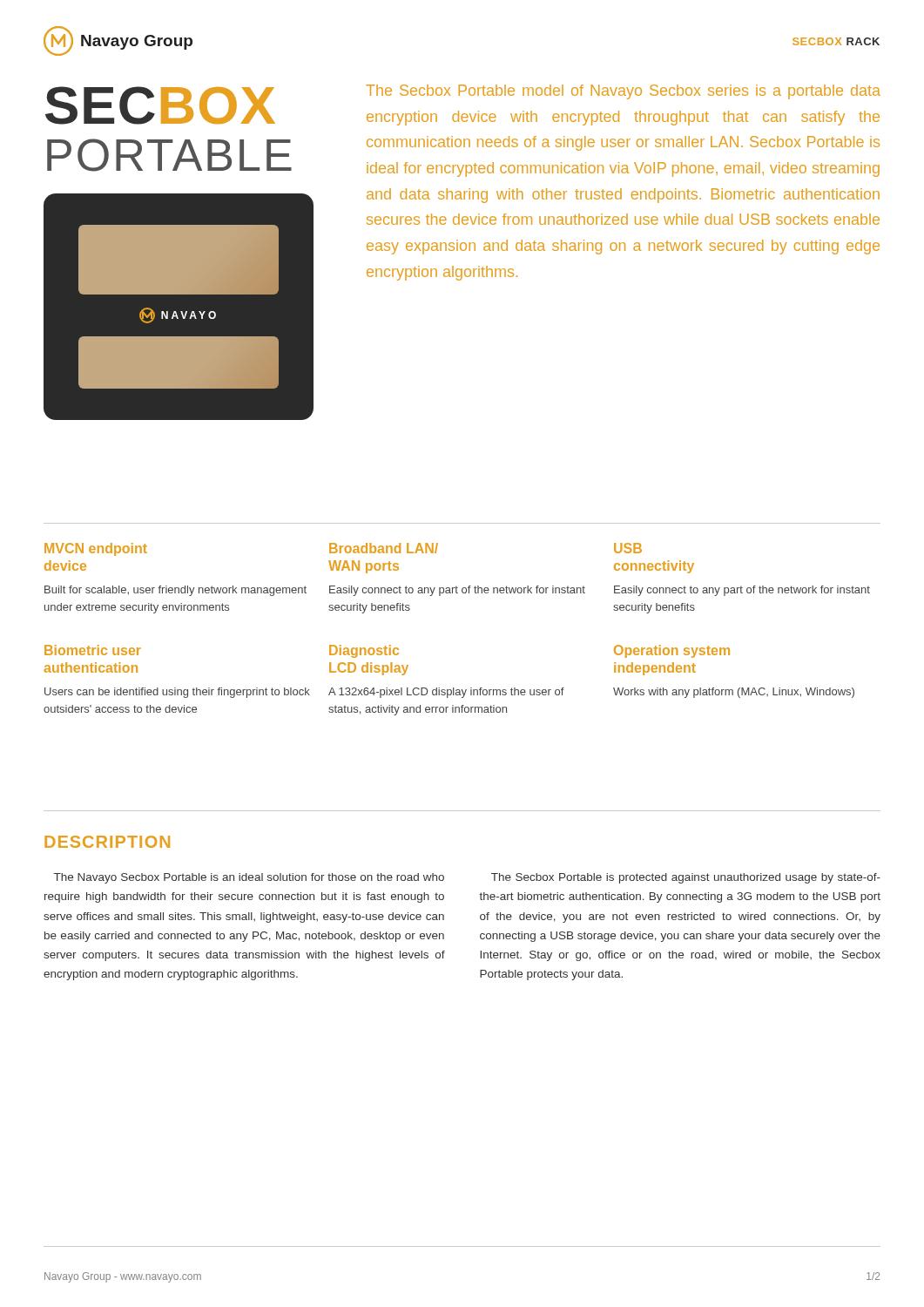
Task: Select the section header that reads "MVCN endpointdevice"
Action: pos(95,557)
